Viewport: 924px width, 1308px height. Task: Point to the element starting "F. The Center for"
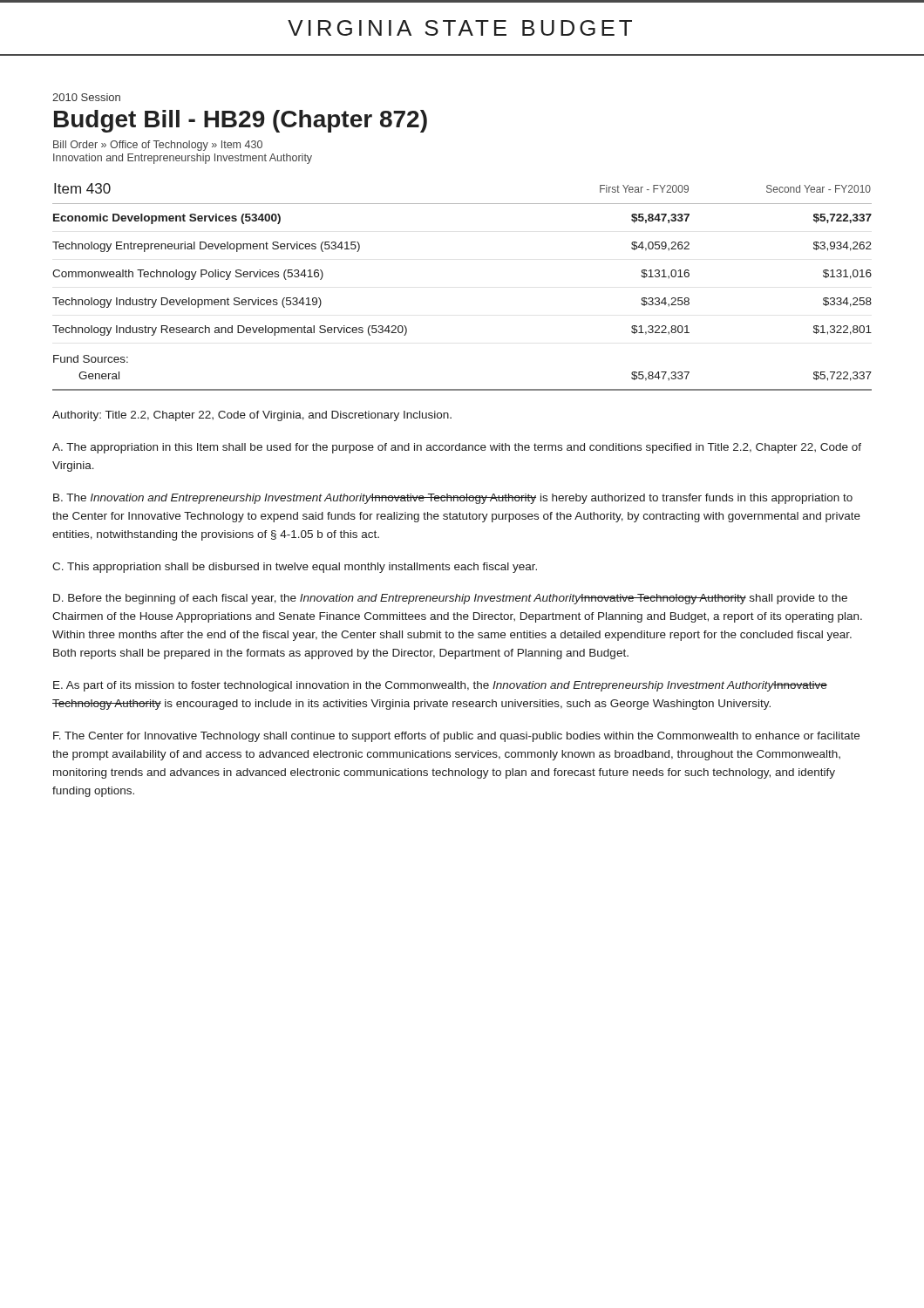pos(456,763)
